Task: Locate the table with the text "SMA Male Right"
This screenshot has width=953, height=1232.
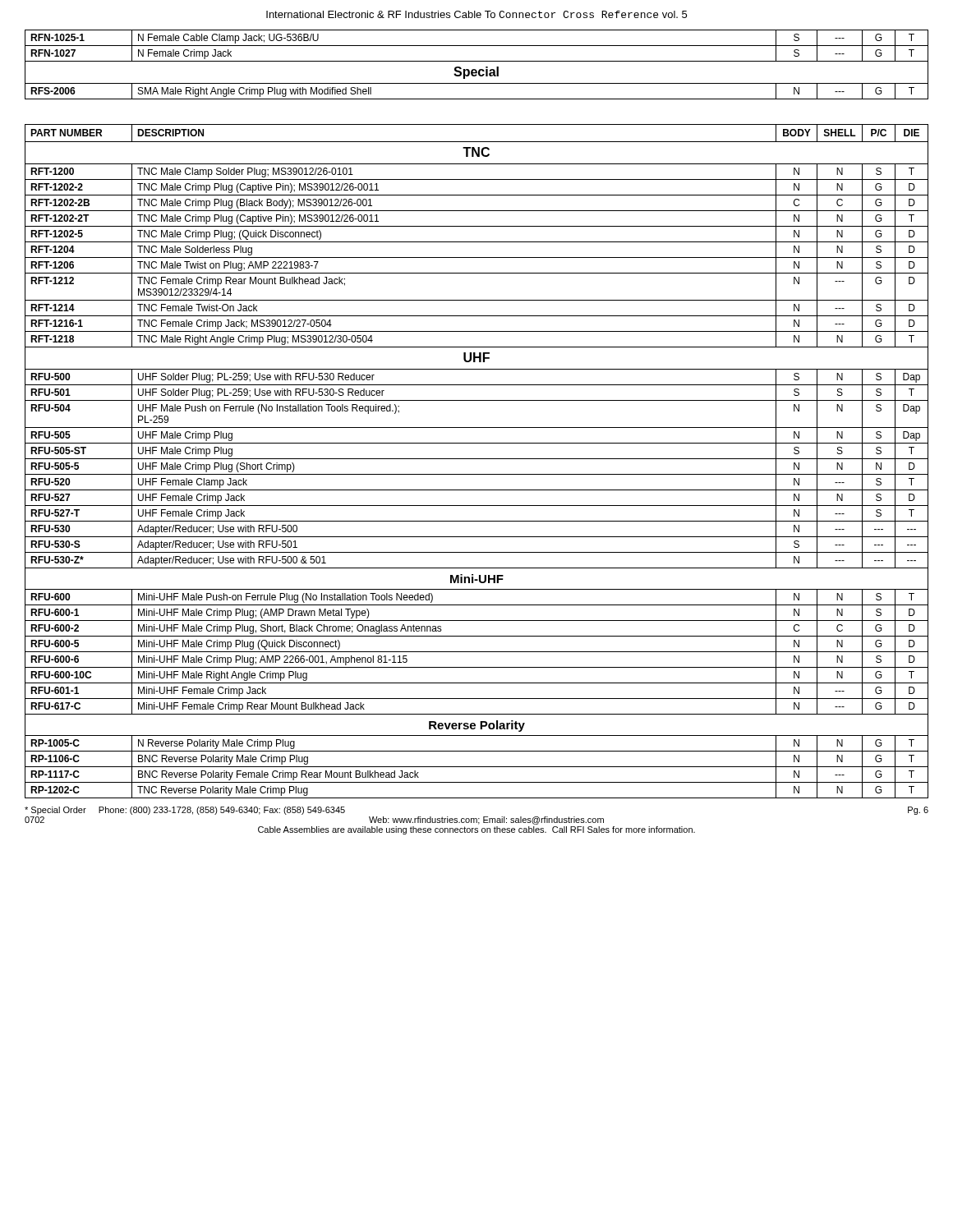Action: click(x=476, y=64)
